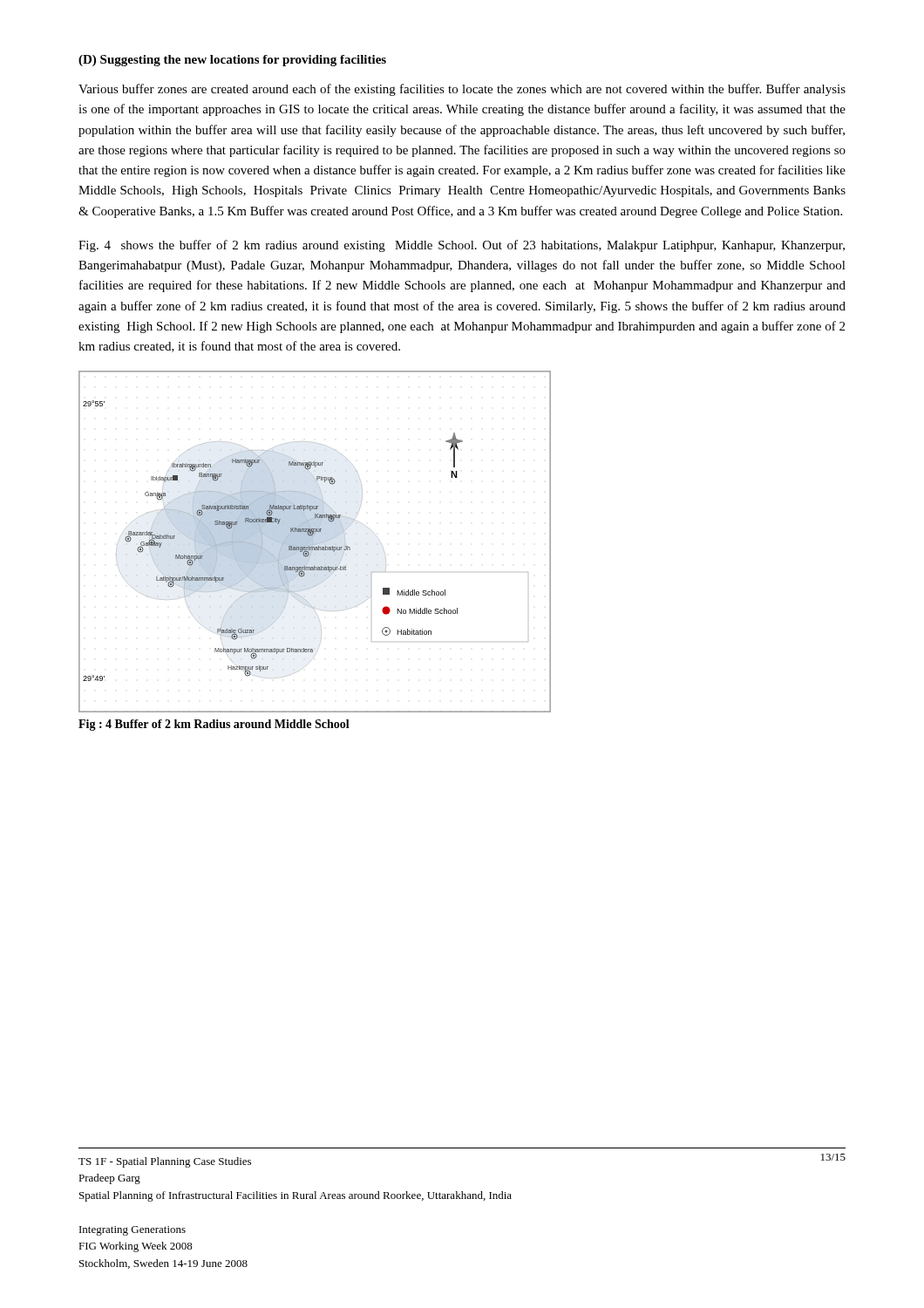
Task: Click on the region starting "Fig : 4 Buffer of"
Action: [x=214, y=724]
